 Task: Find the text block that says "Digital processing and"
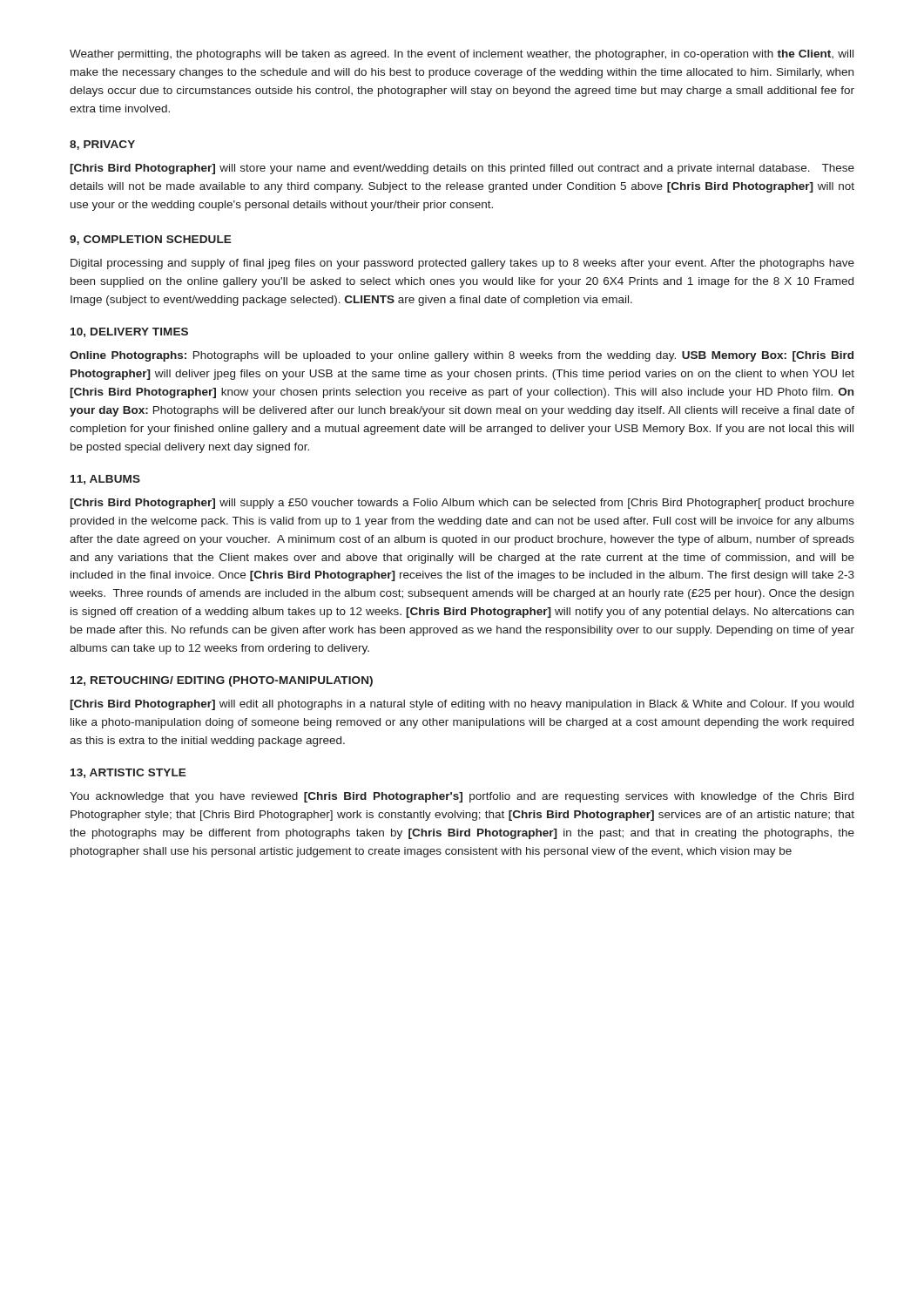(x=462, y=281)
